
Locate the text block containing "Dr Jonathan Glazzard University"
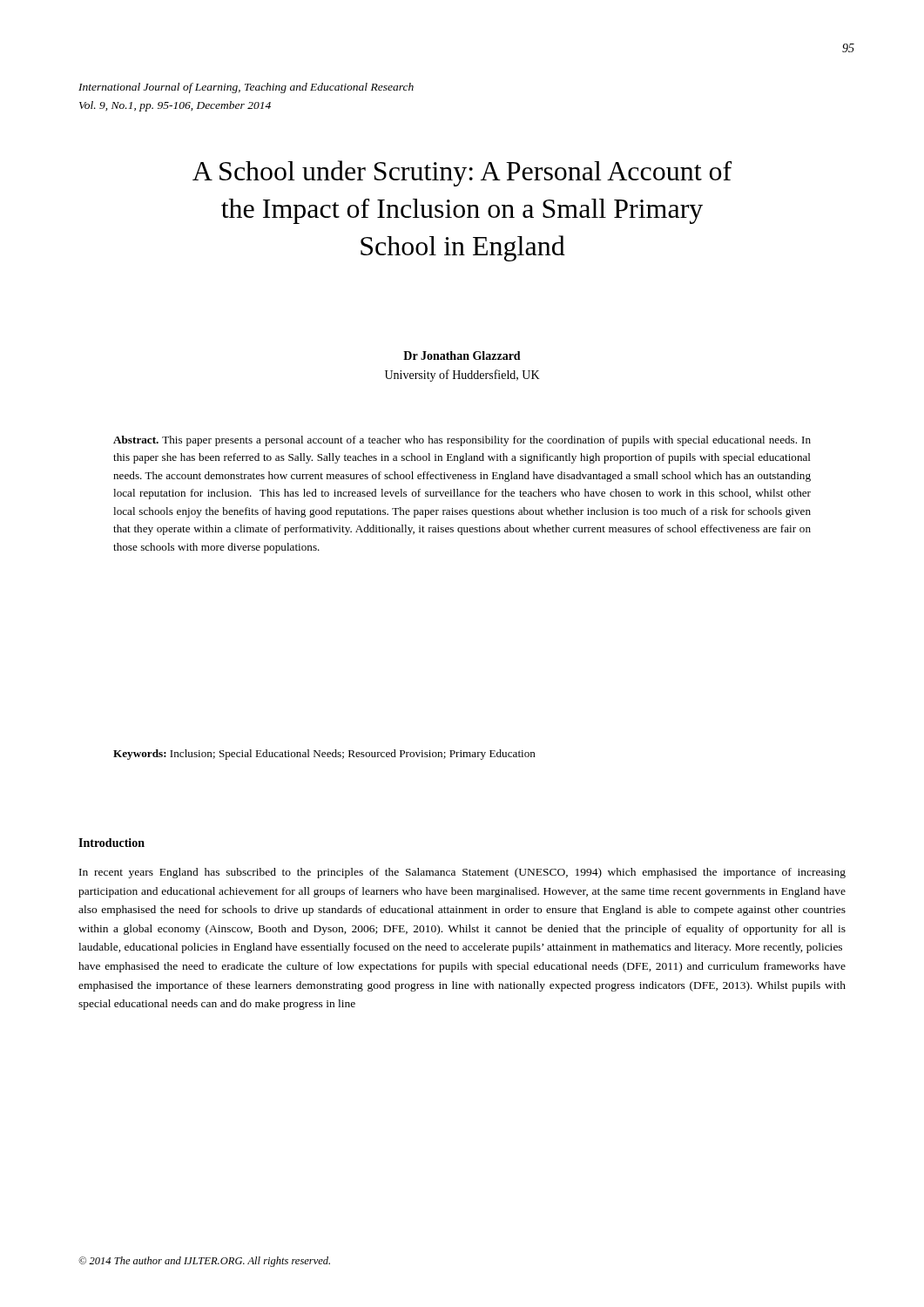point(462,366)
